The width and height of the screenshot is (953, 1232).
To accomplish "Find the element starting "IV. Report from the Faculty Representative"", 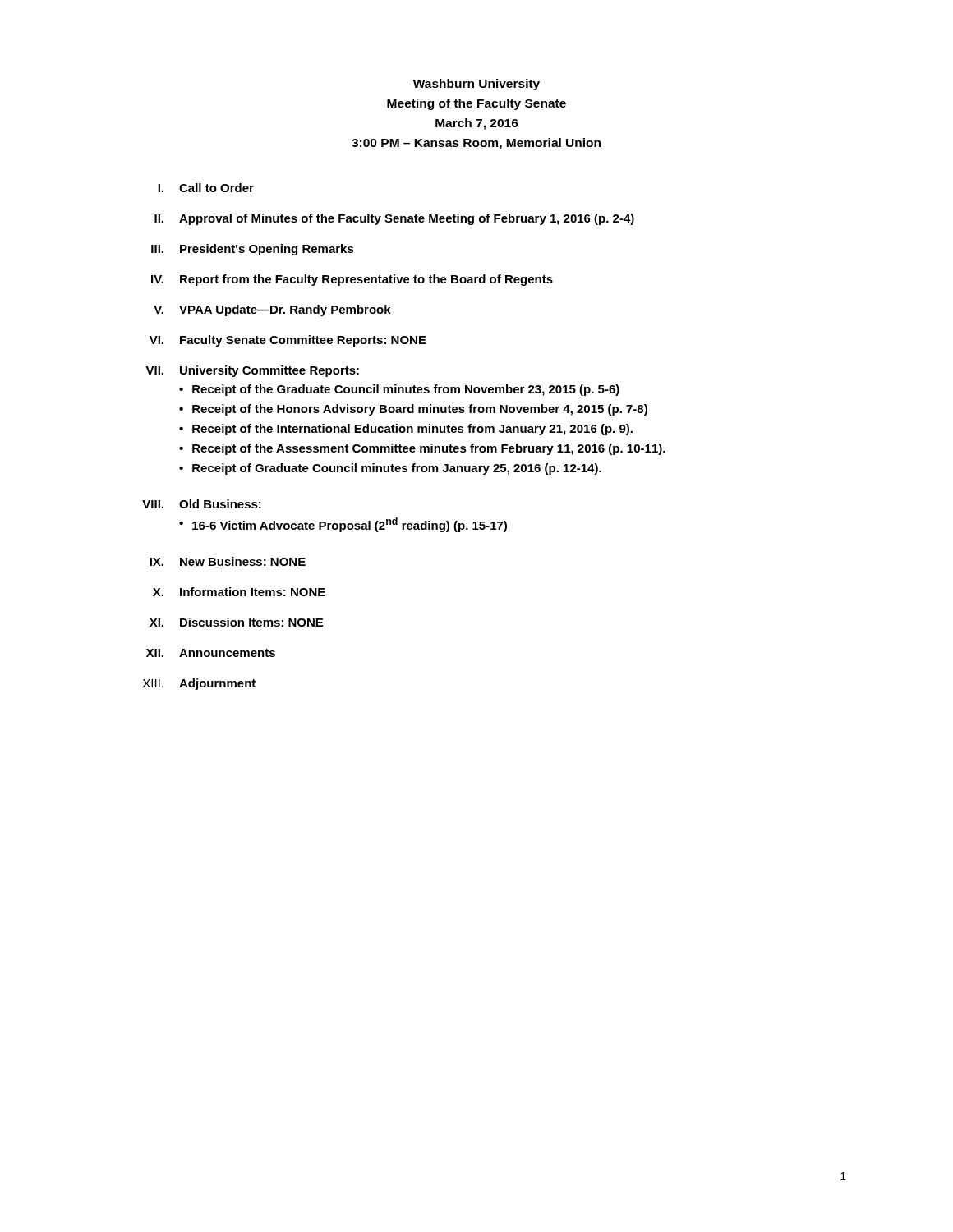I will coord(330,279).
